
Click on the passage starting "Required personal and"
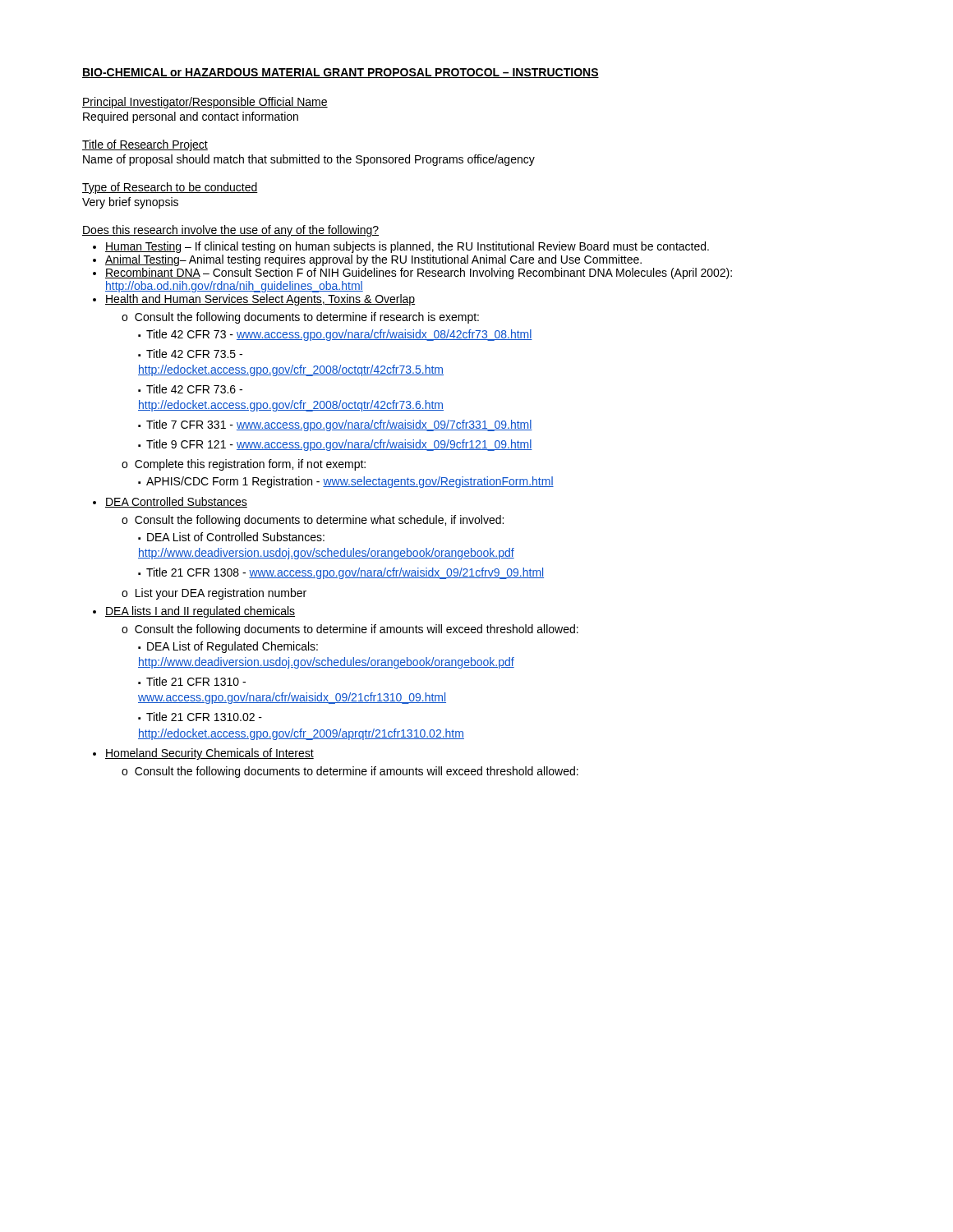(191, 117)
